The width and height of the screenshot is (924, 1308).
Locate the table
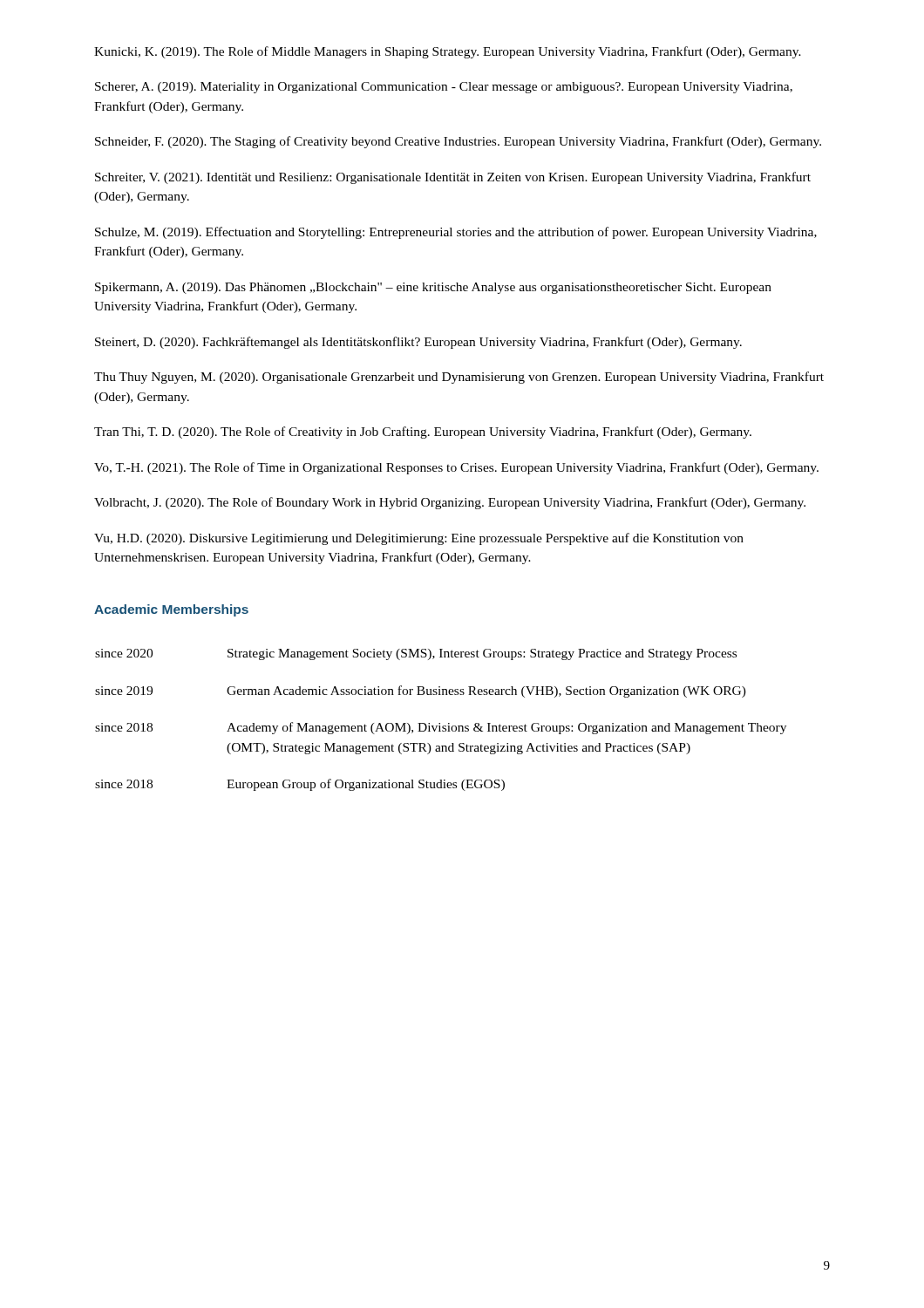[x=462, y=719]
